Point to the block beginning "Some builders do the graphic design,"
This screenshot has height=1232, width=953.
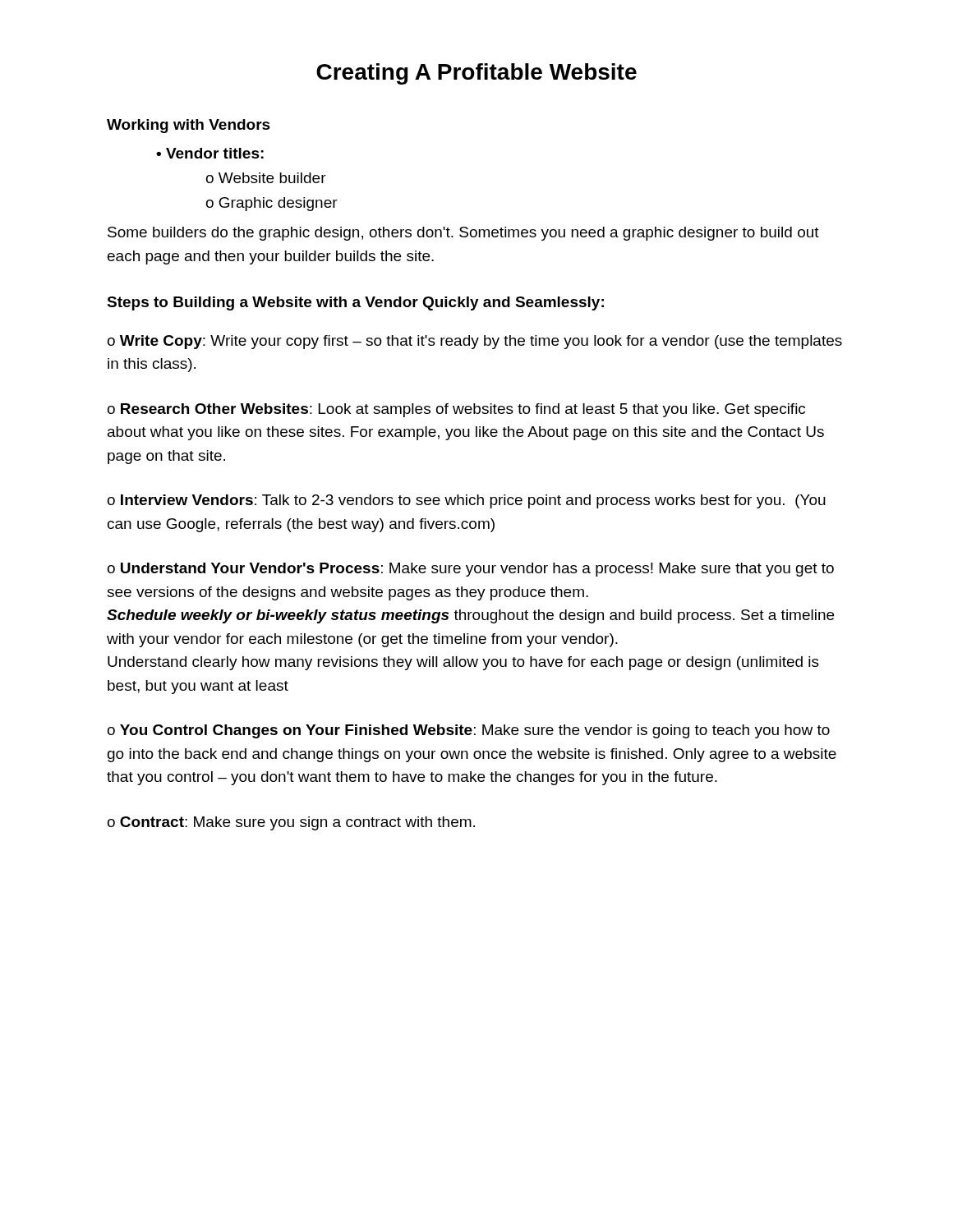(463, 244)
